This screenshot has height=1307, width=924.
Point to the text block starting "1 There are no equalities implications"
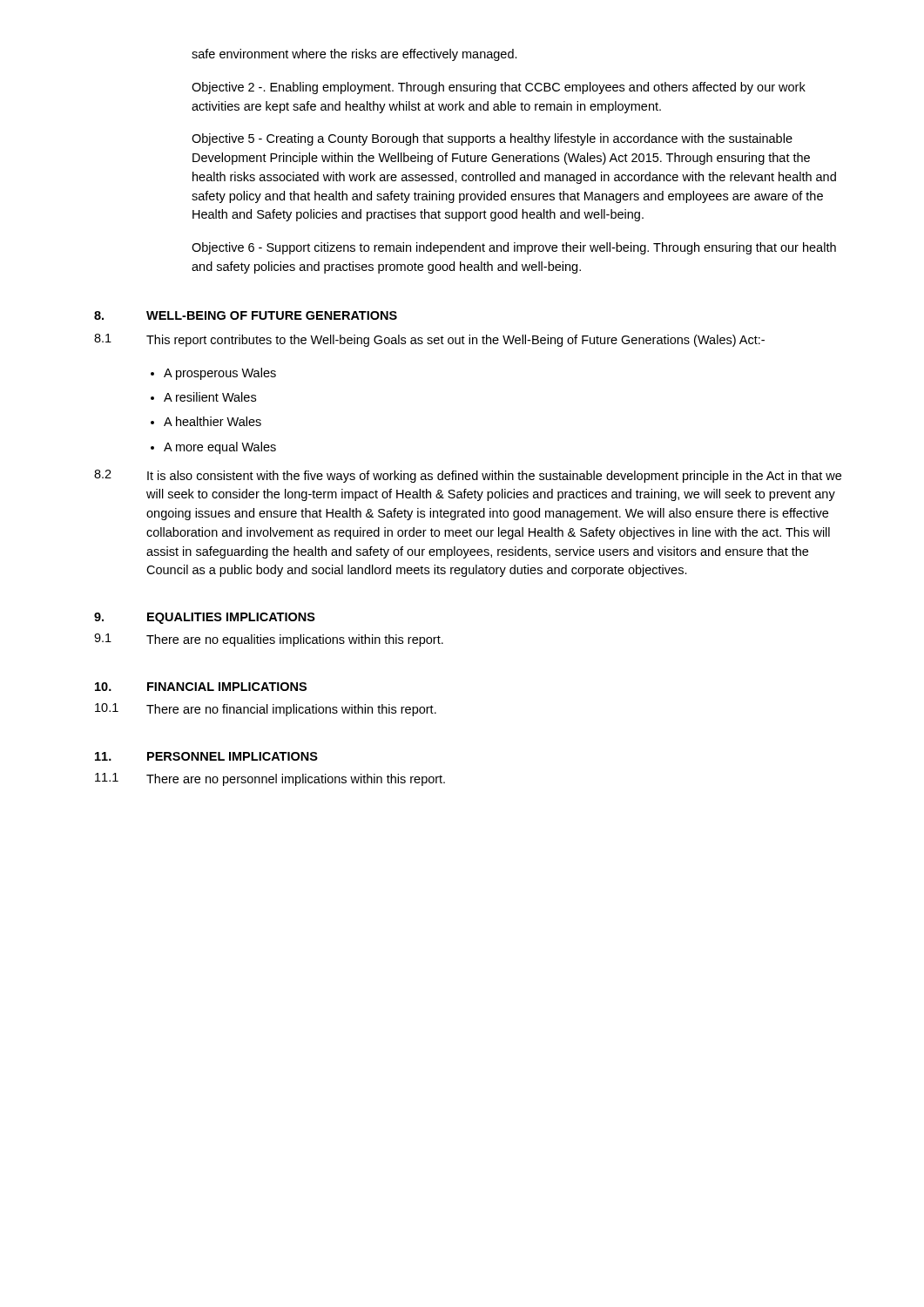coord(269,640)
